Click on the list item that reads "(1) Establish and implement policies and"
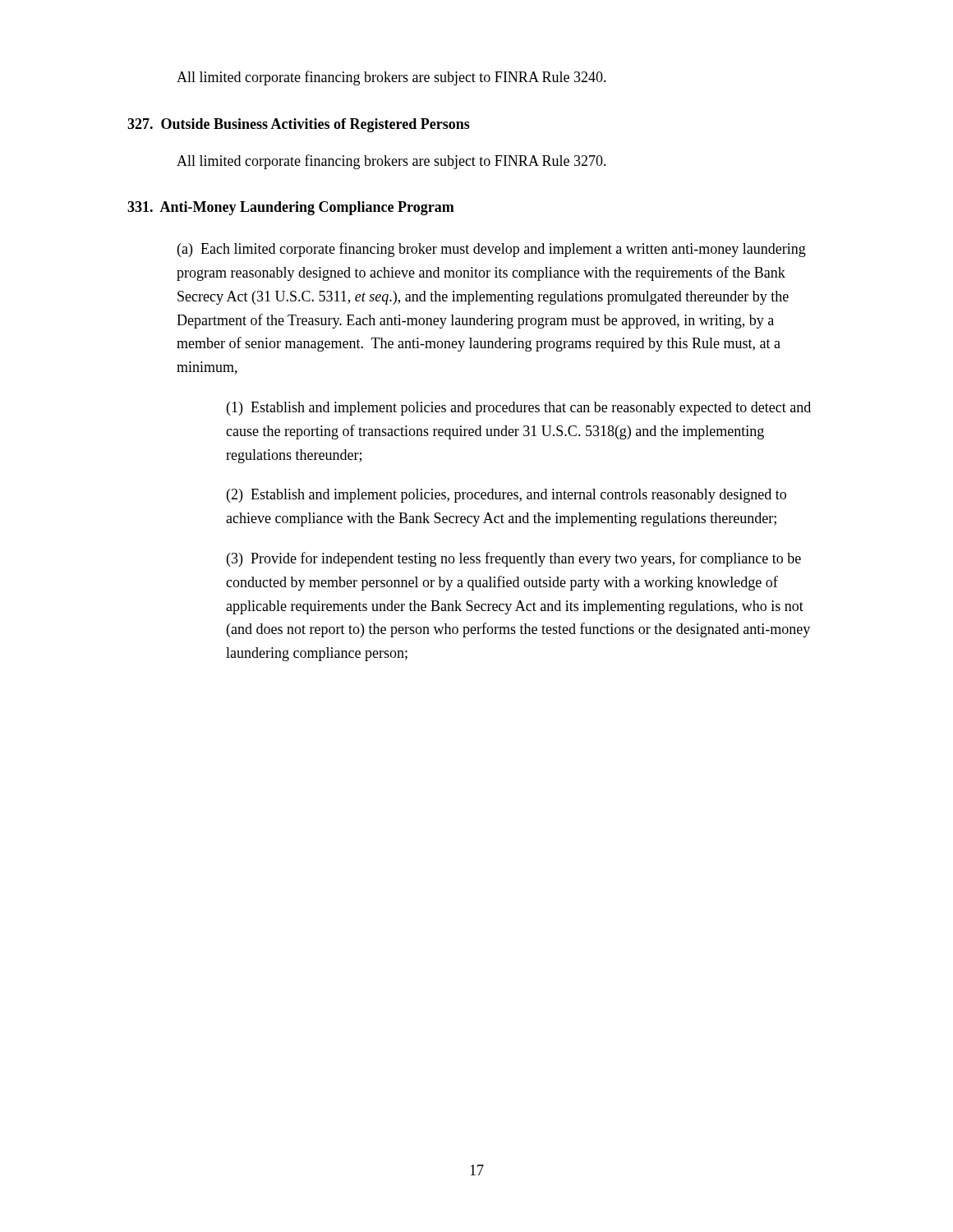Image resolution: width=953 pixels, height=1232 pixels. 526,431
